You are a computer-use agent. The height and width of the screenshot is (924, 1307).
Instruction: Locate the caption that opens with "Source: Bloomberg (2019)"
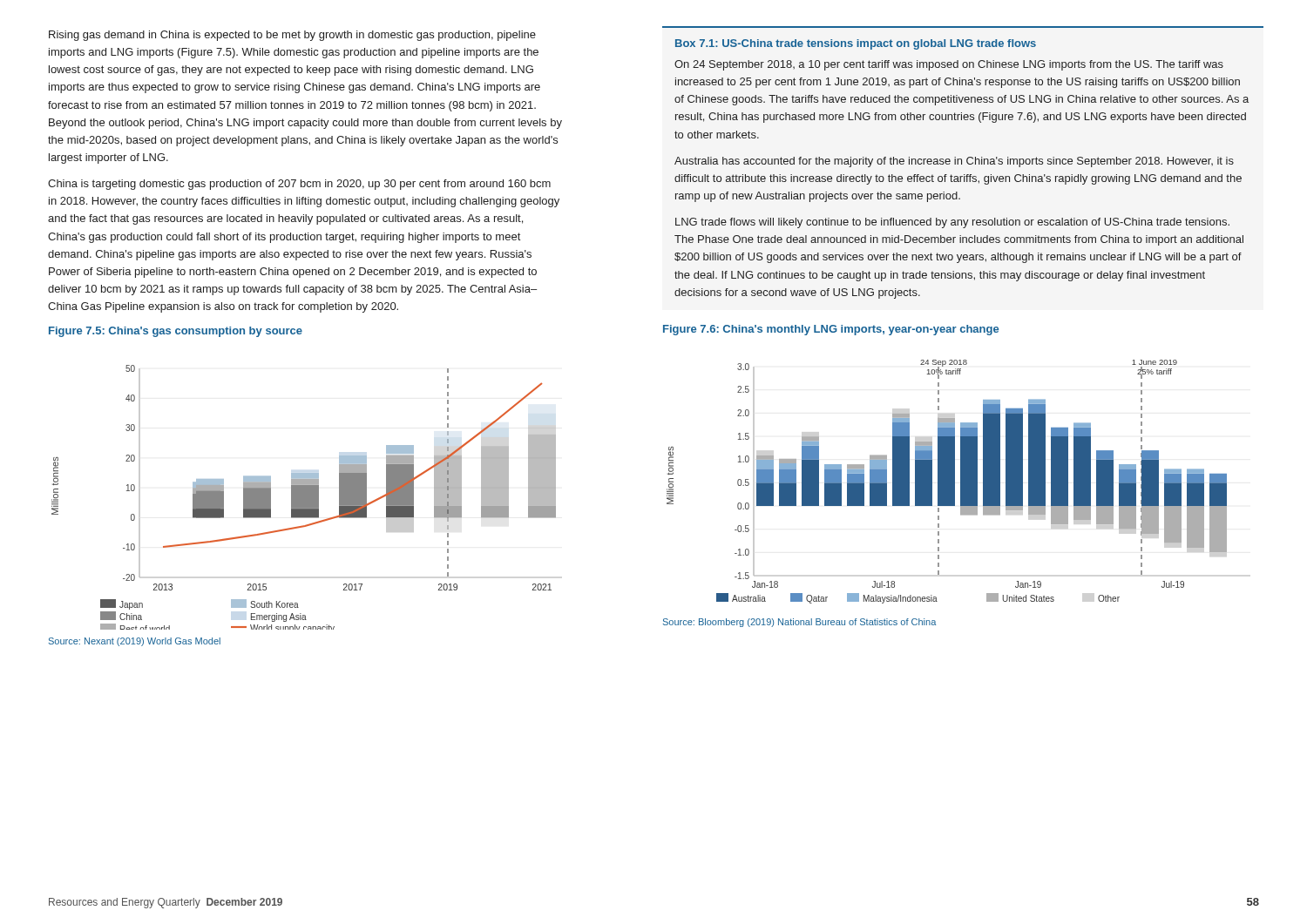799,622
